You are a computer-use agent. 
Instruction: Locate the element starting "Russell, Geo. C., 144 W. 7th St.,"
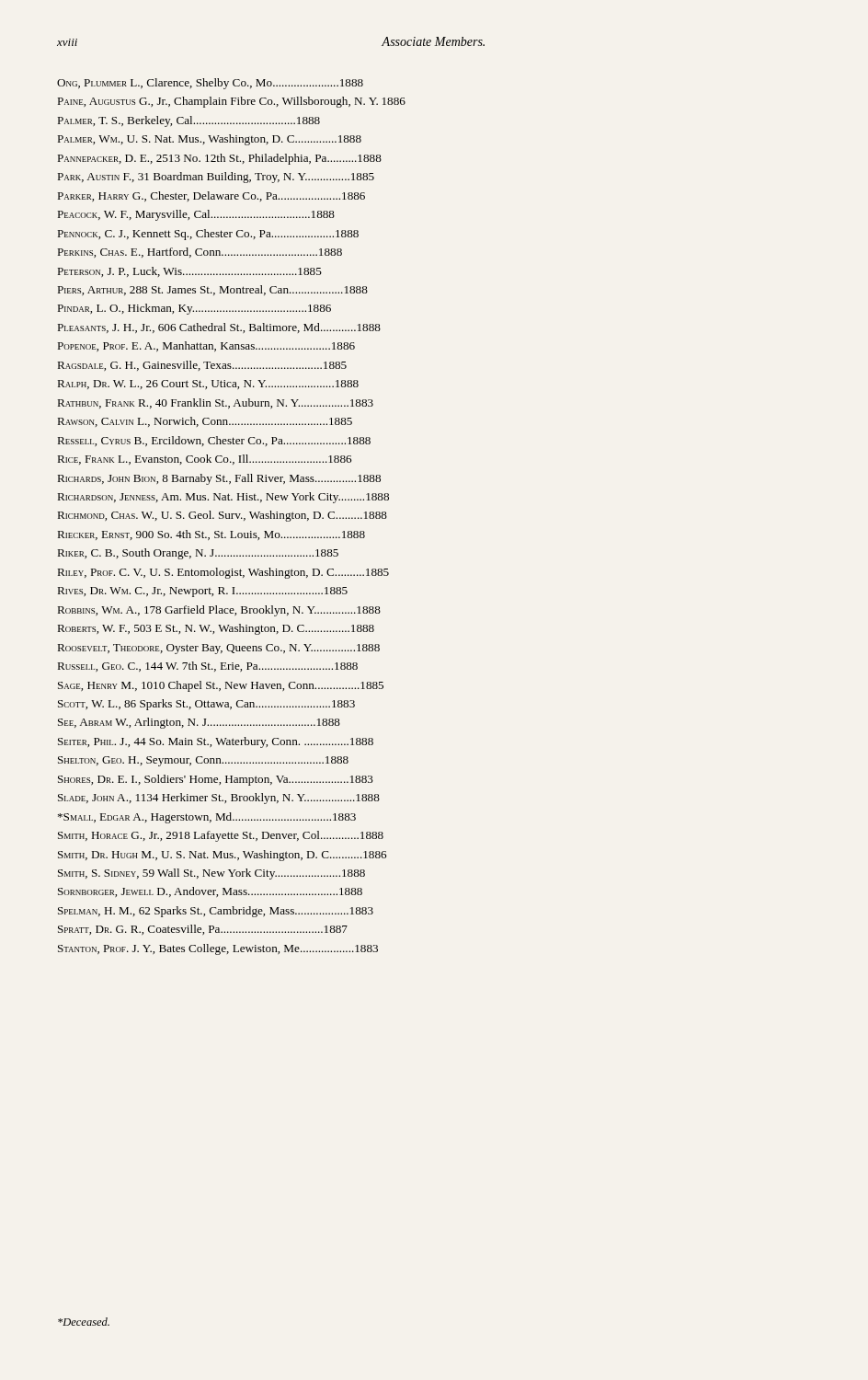(x=208, y=666)
